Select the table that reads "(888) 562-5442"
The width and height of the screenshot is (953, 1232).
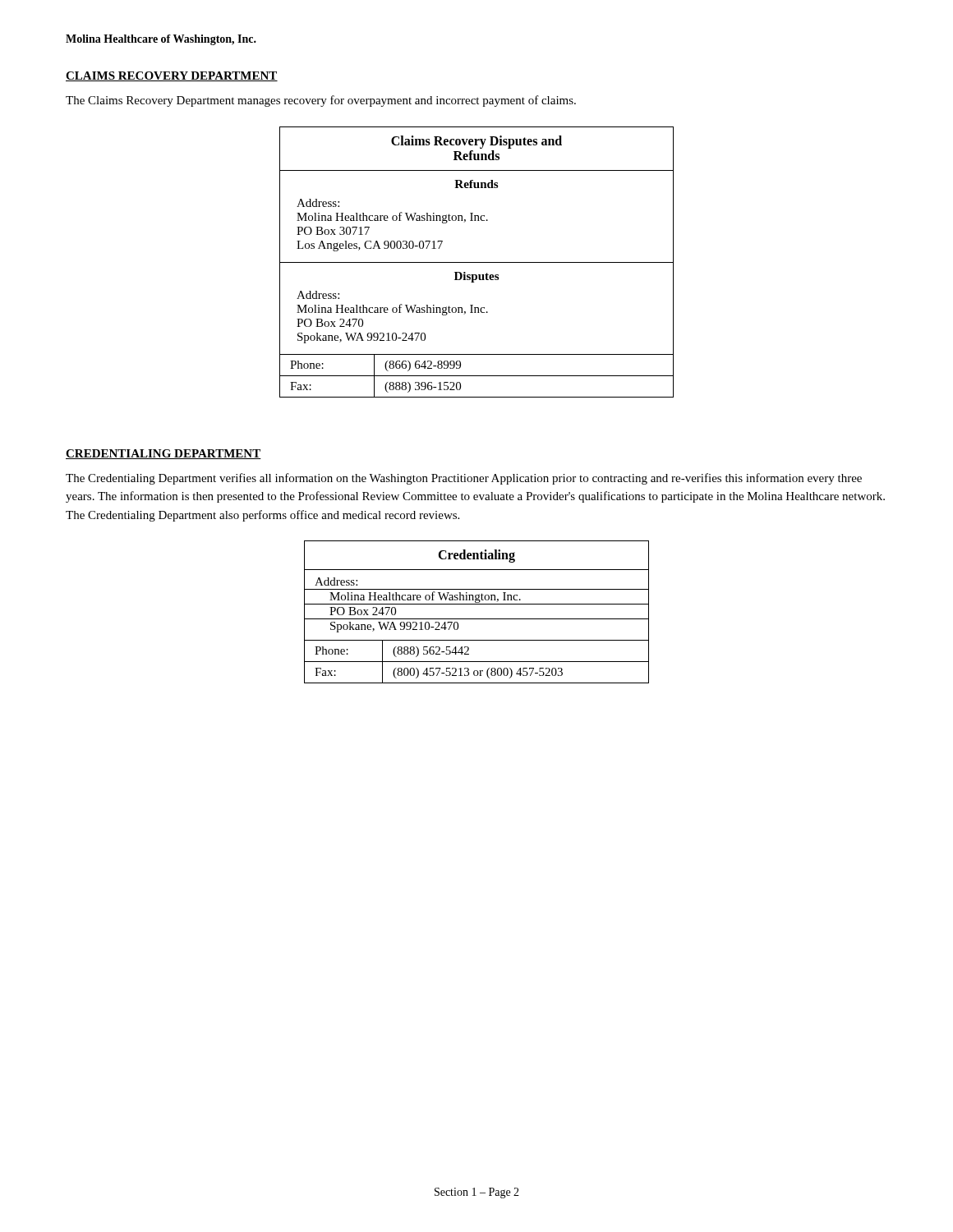tap(476, 612)
